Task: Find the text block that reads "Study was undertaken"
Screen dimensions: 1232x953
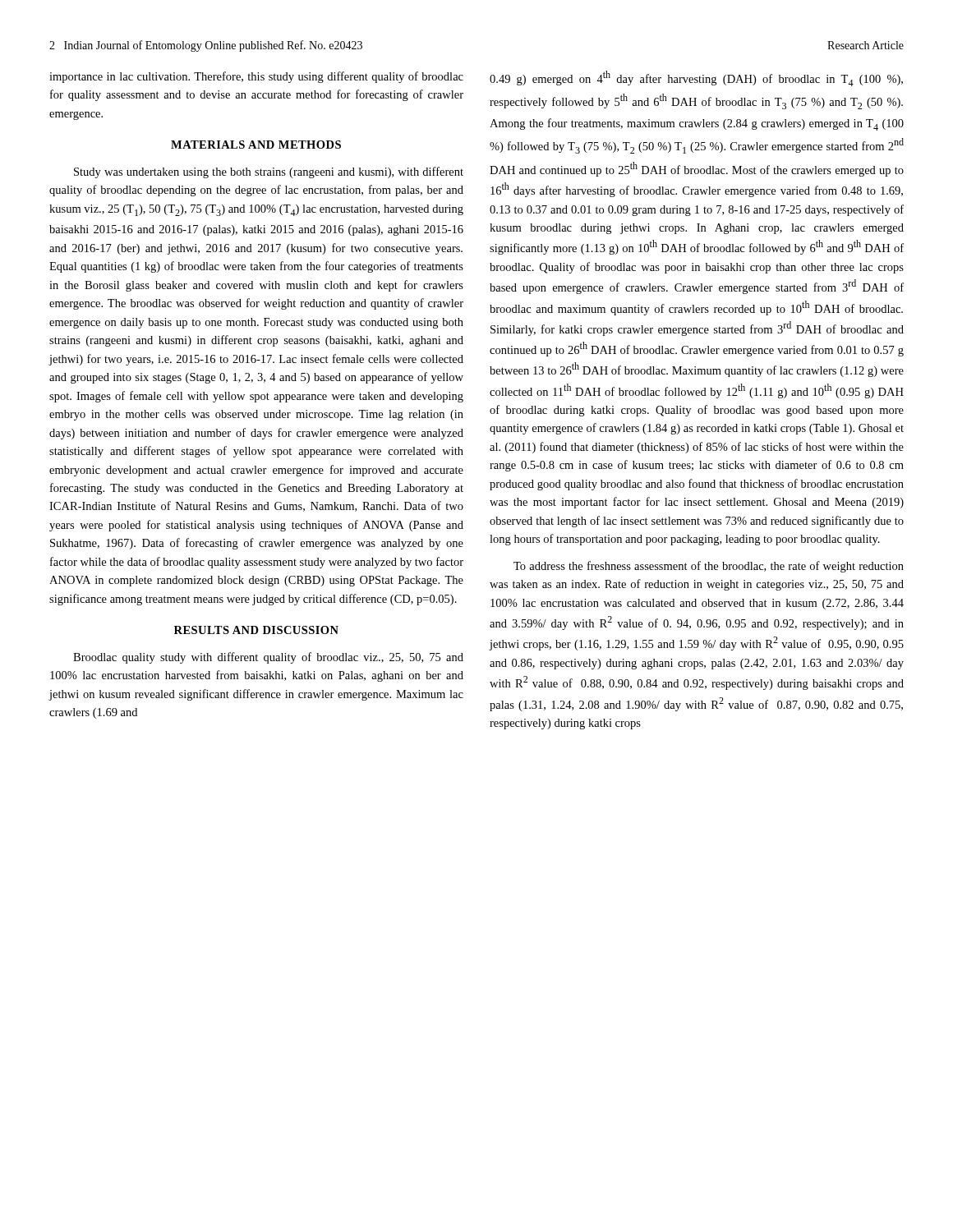Action: pos(256,385)
